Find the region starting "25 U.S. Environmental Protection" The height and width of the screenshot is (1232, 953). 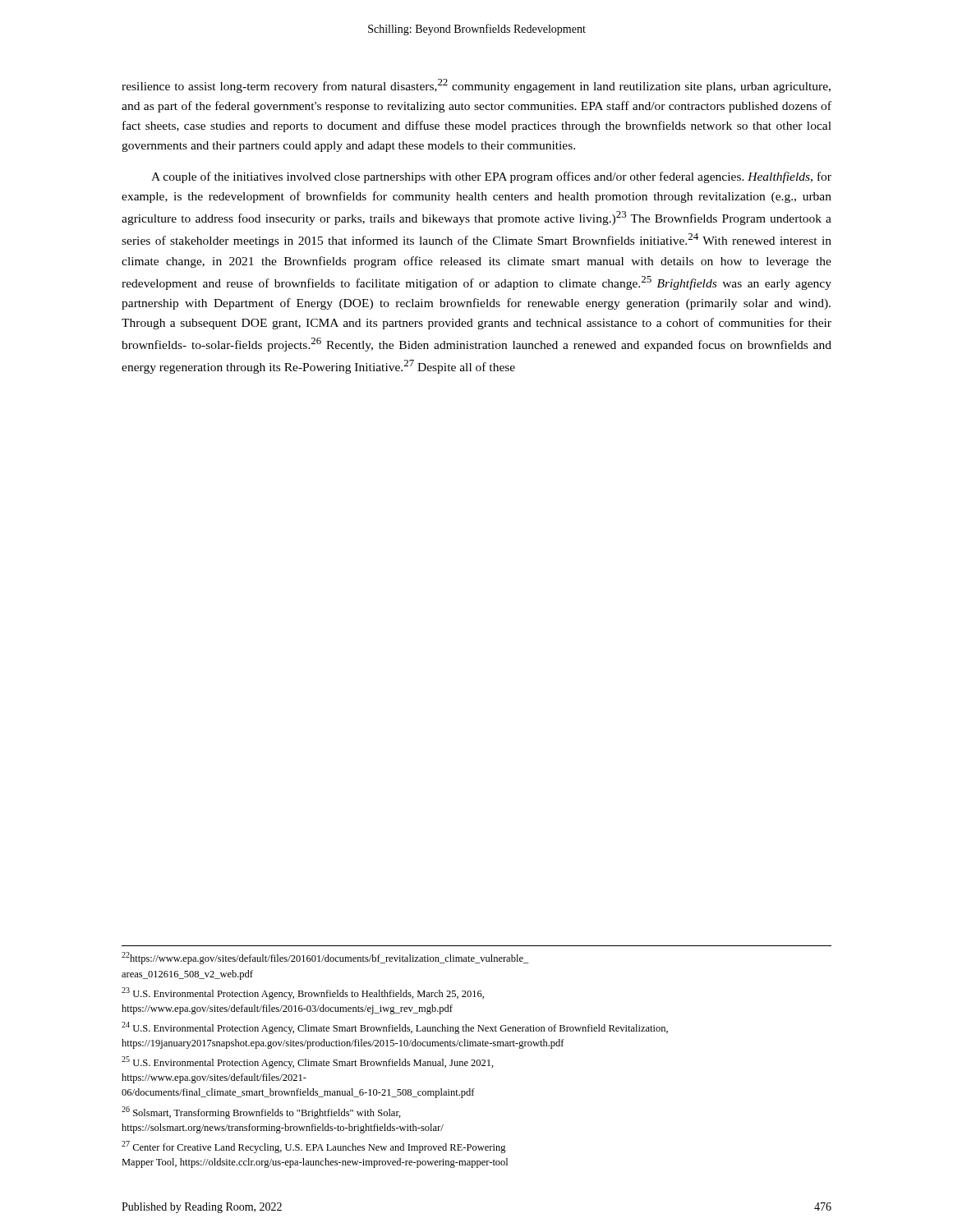pos(308,1077)
